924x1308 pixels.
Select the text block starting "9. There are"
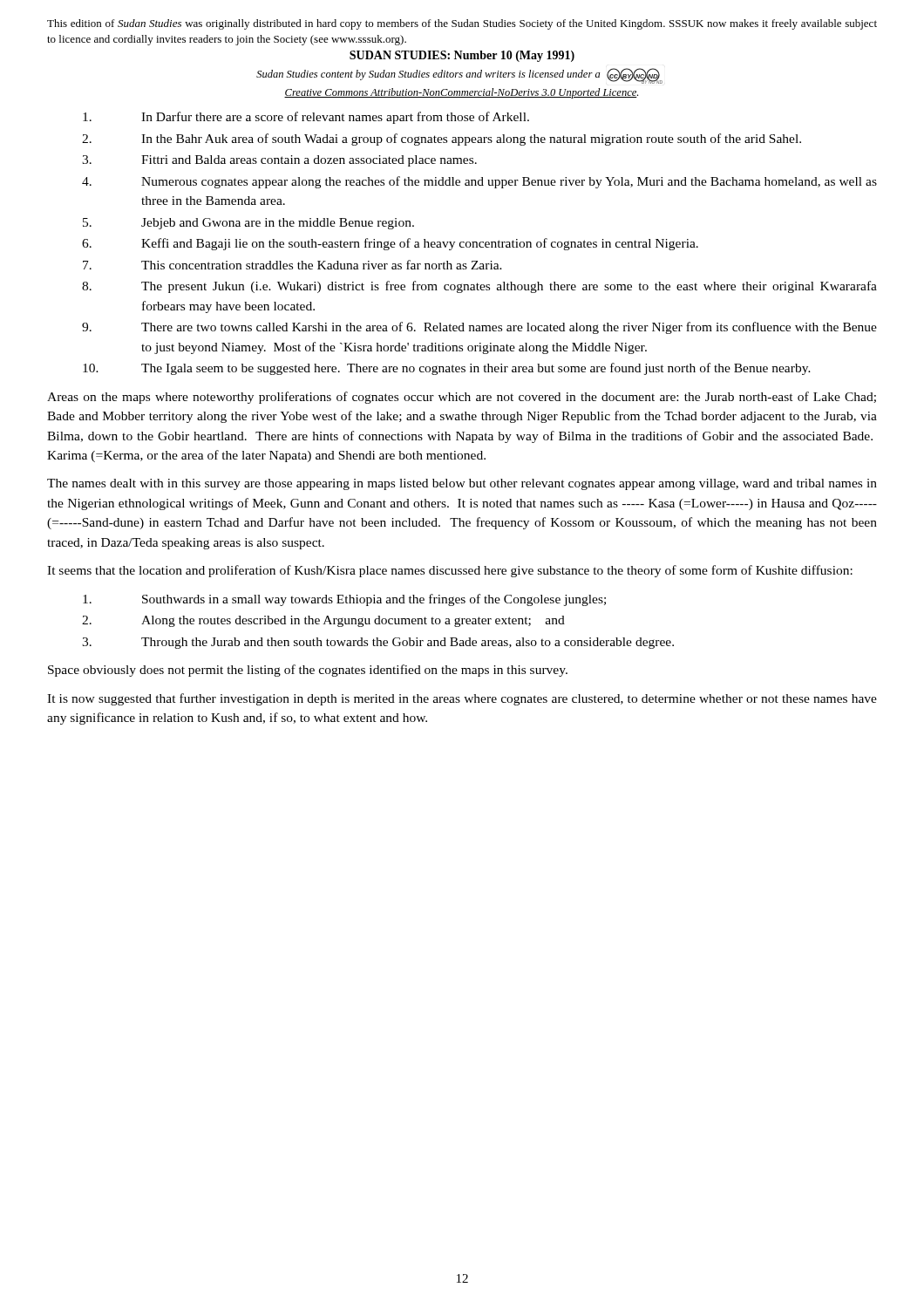point(462,337)
